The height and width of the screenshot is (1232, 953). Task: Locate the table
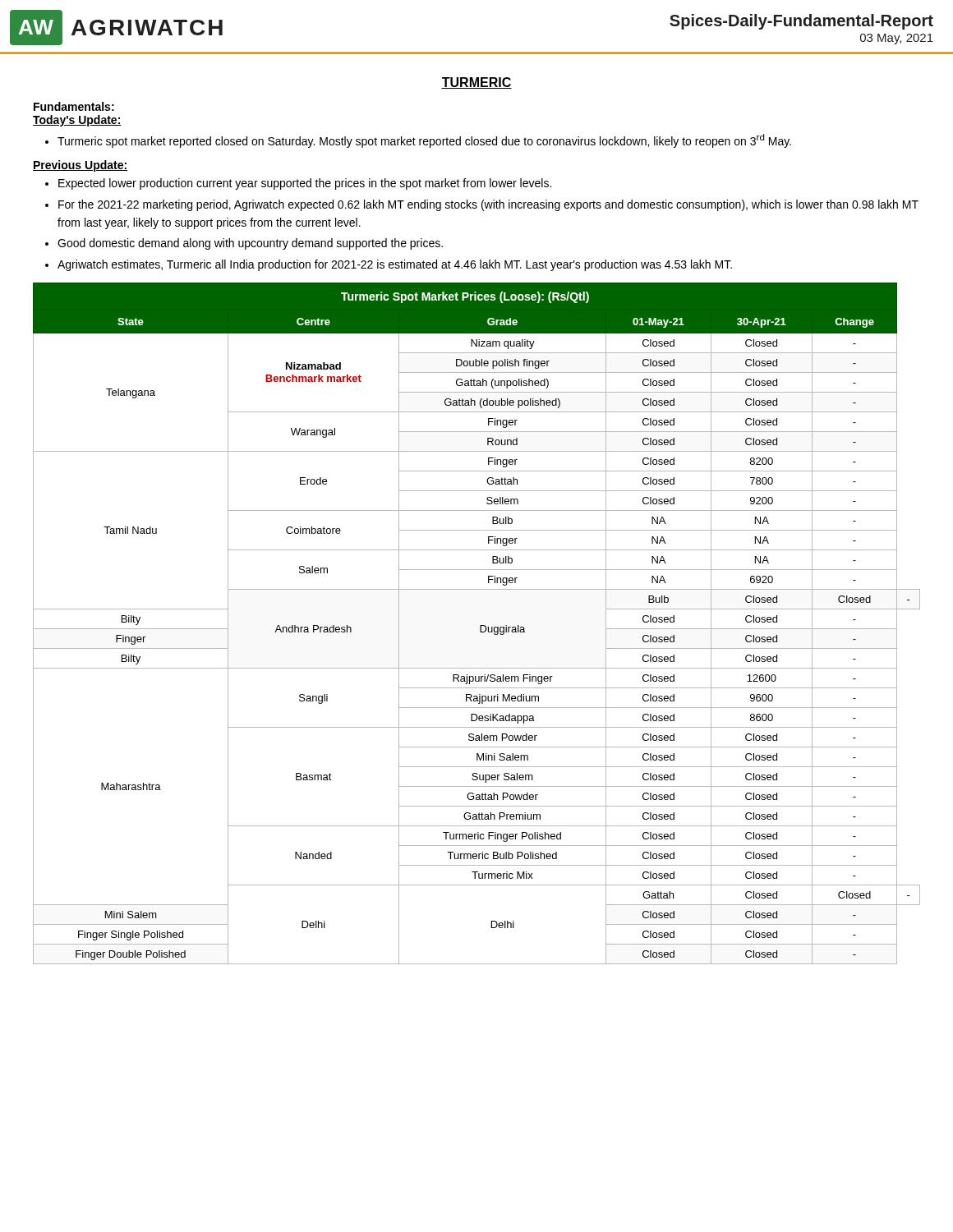click(476, 623)
